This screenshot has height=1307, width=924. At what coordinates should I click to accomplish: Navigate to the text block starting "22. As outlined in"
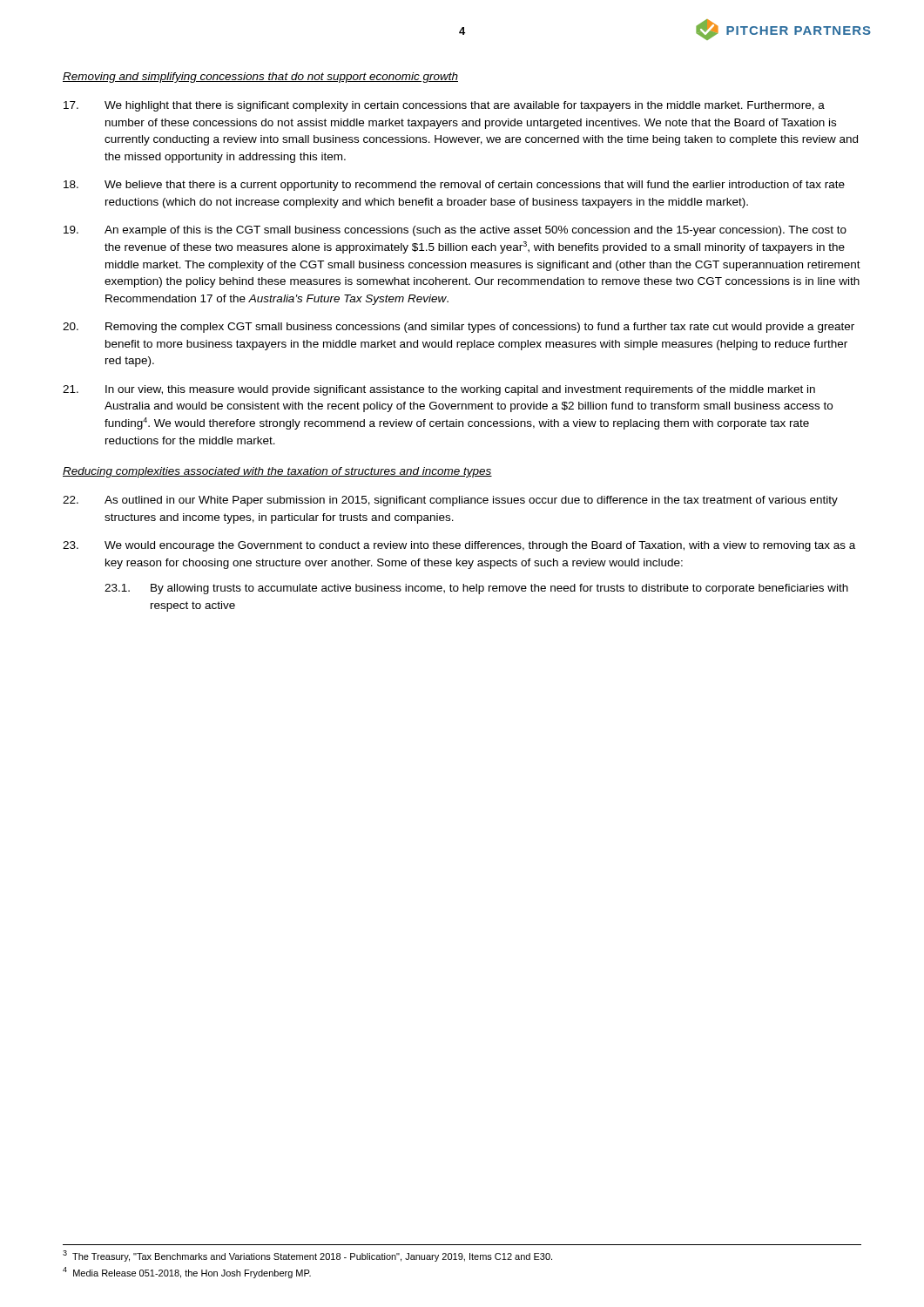pyautogui.click(x=462, y=509)
